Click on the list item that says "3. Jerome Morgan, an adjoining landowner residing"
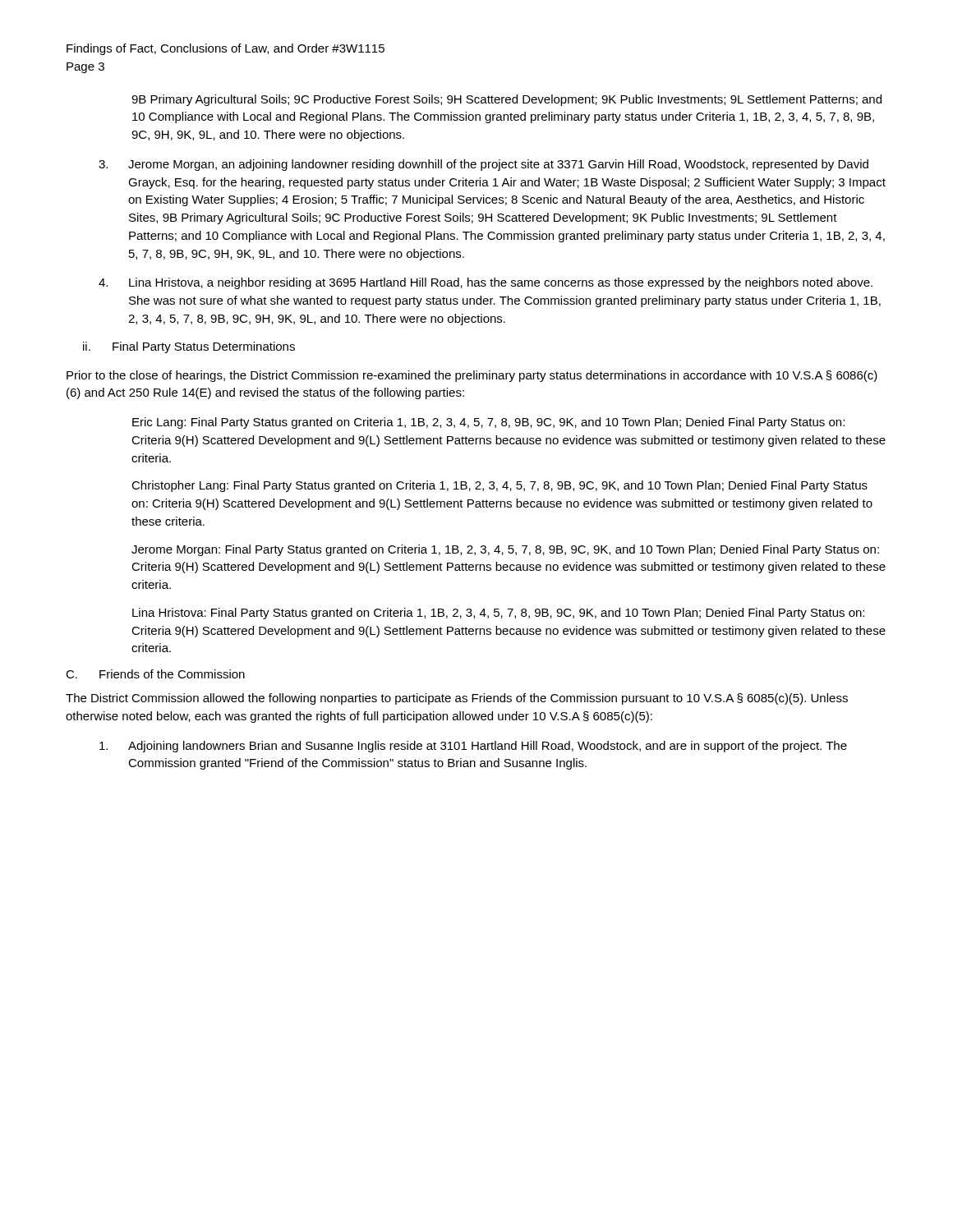The height and width of the screenshot is (1232, 953). tap(493, 209)
